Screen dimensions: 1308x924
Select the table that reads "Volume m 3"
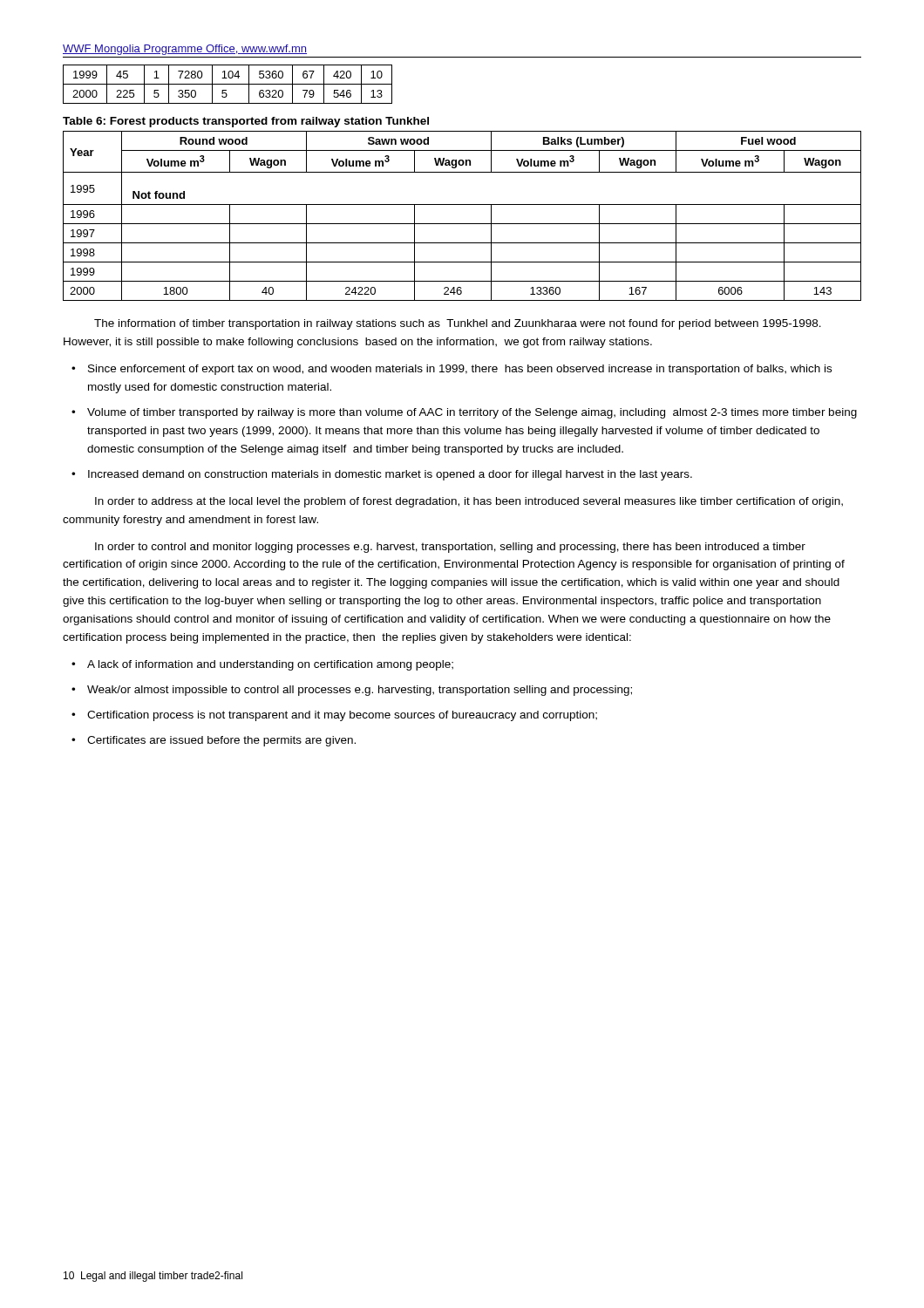[x=462, y=216]
